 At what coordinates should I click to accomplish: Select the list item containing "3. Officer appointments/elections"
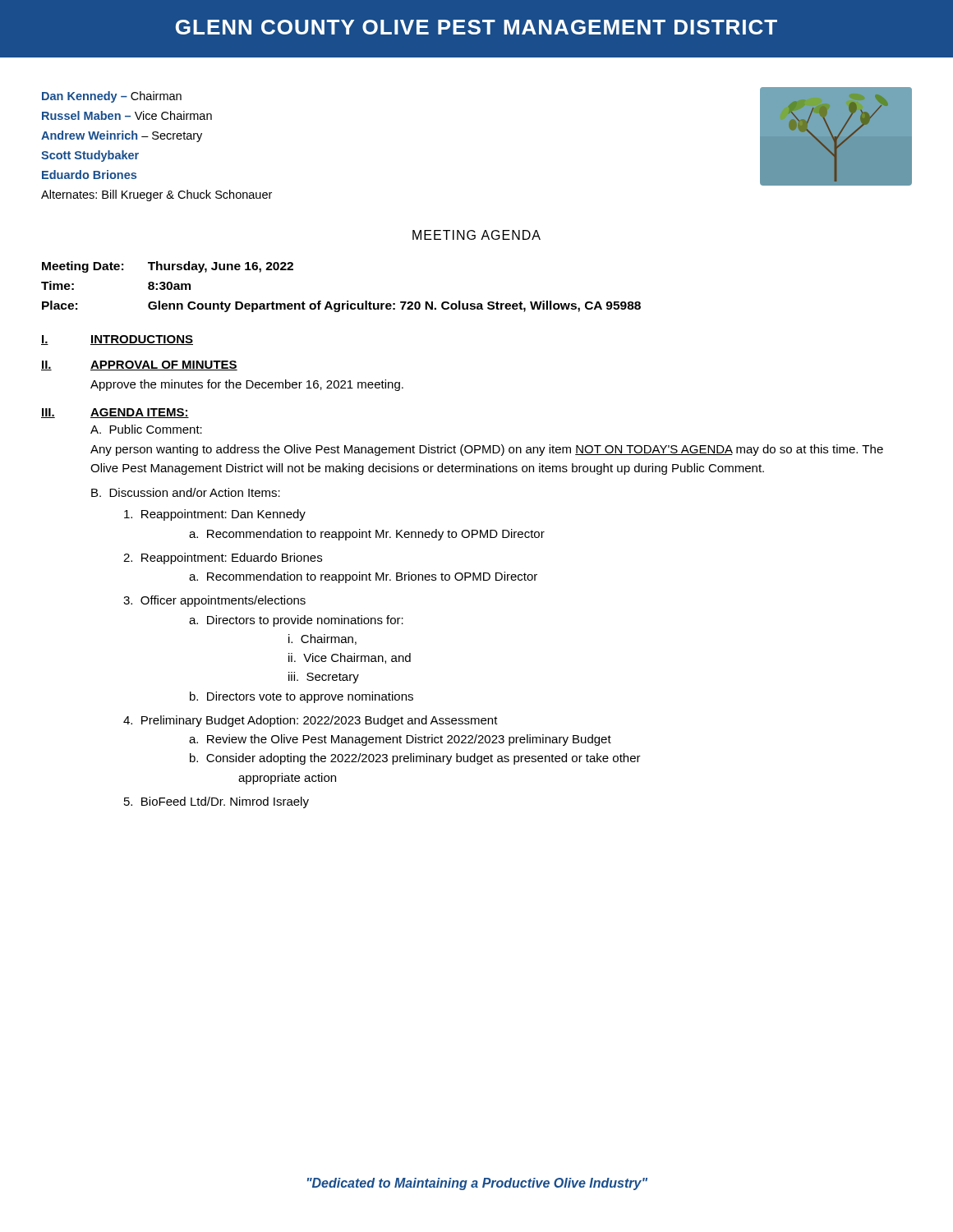point(215,600)
